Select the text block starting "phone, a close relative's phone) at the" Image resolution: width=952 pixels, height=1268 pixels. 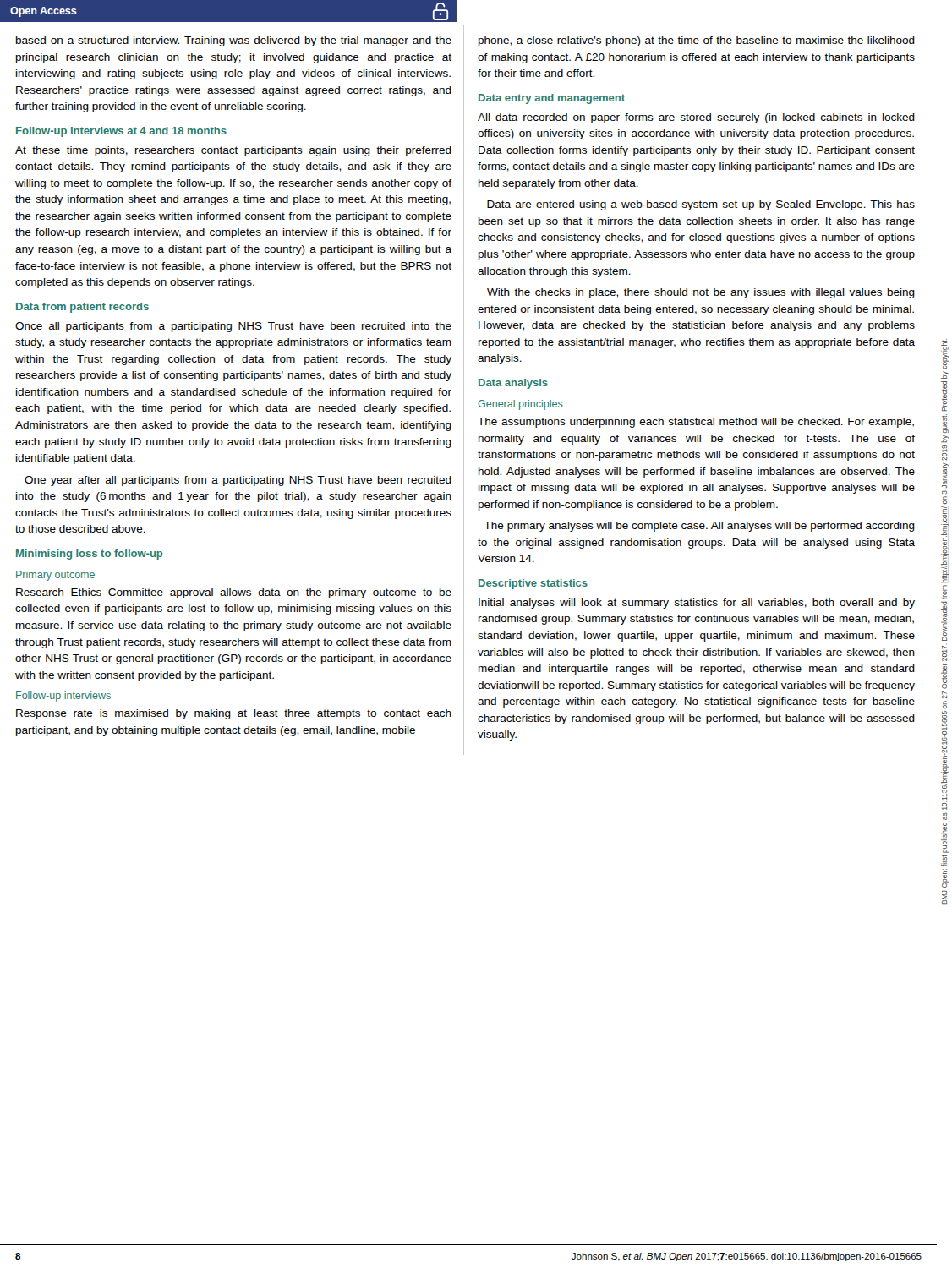pyautogui.click(x=696, y=57)
